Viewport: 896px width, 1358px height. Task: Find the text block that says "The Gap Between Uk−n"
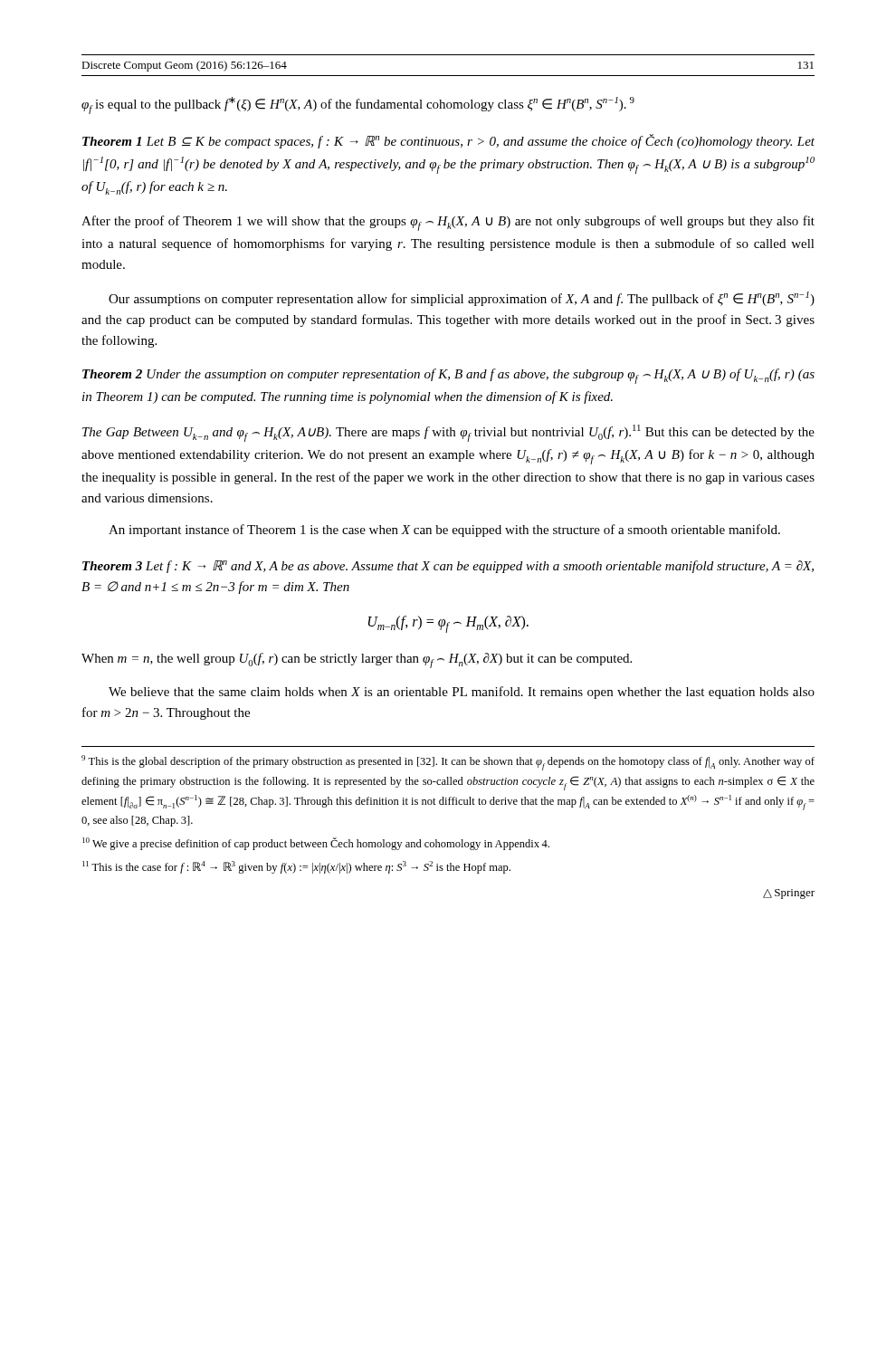[x=448, y=465]
